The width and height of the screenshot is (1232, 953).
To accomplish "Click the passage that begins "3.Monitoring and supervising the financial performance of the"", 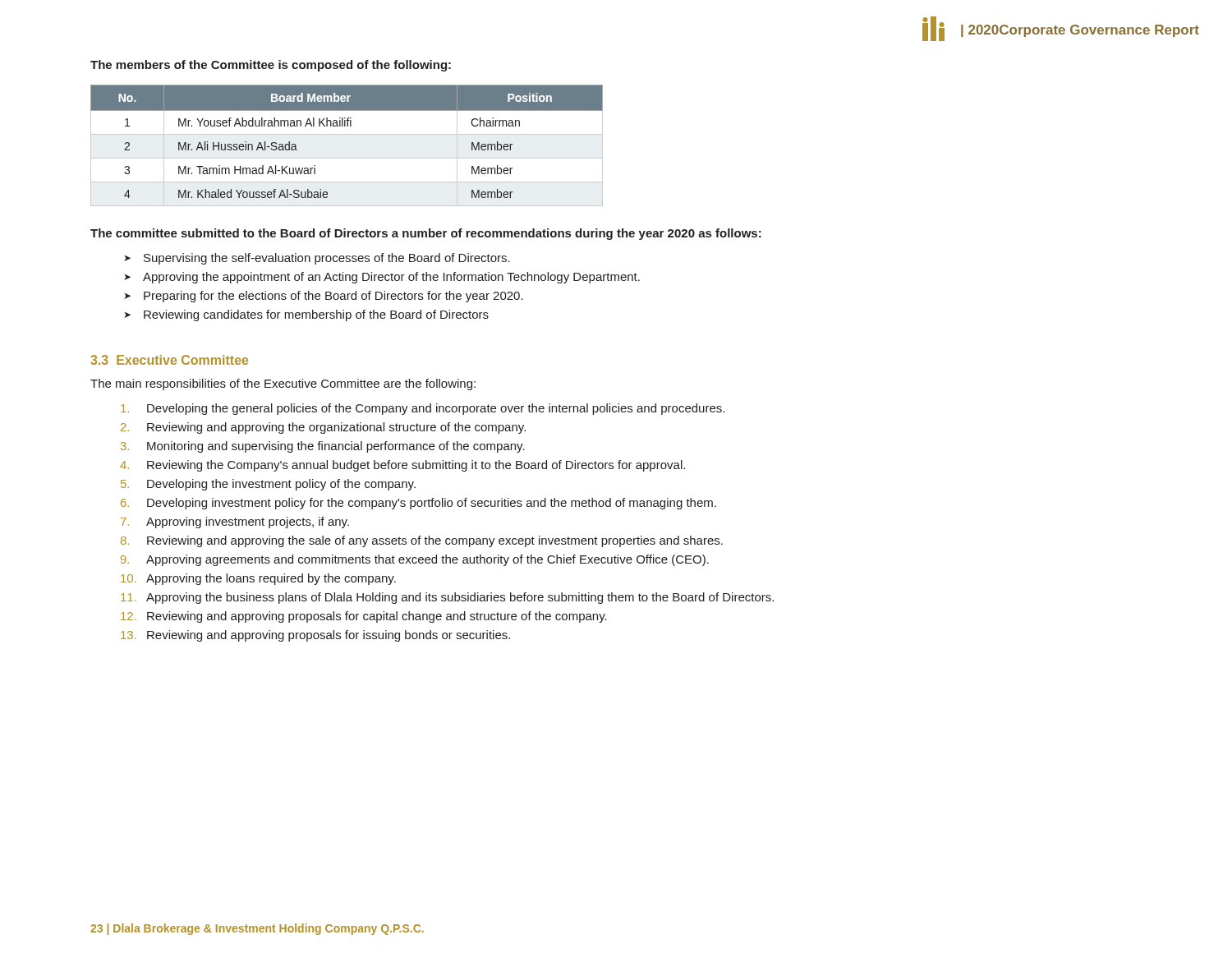I will pos(323,446).
